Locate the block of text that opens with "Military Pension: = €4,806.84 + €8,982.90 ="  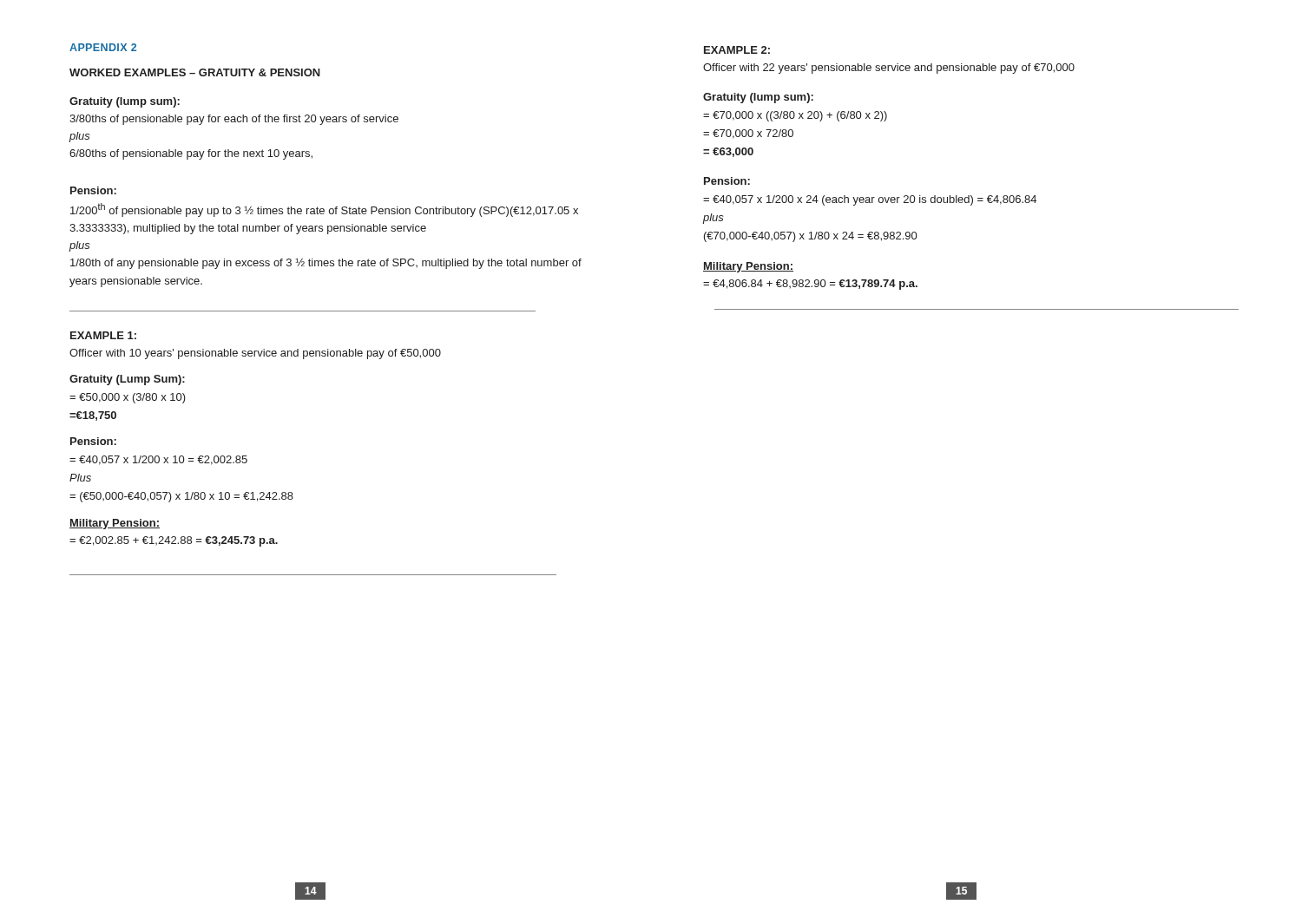click(x=811, y=275)
